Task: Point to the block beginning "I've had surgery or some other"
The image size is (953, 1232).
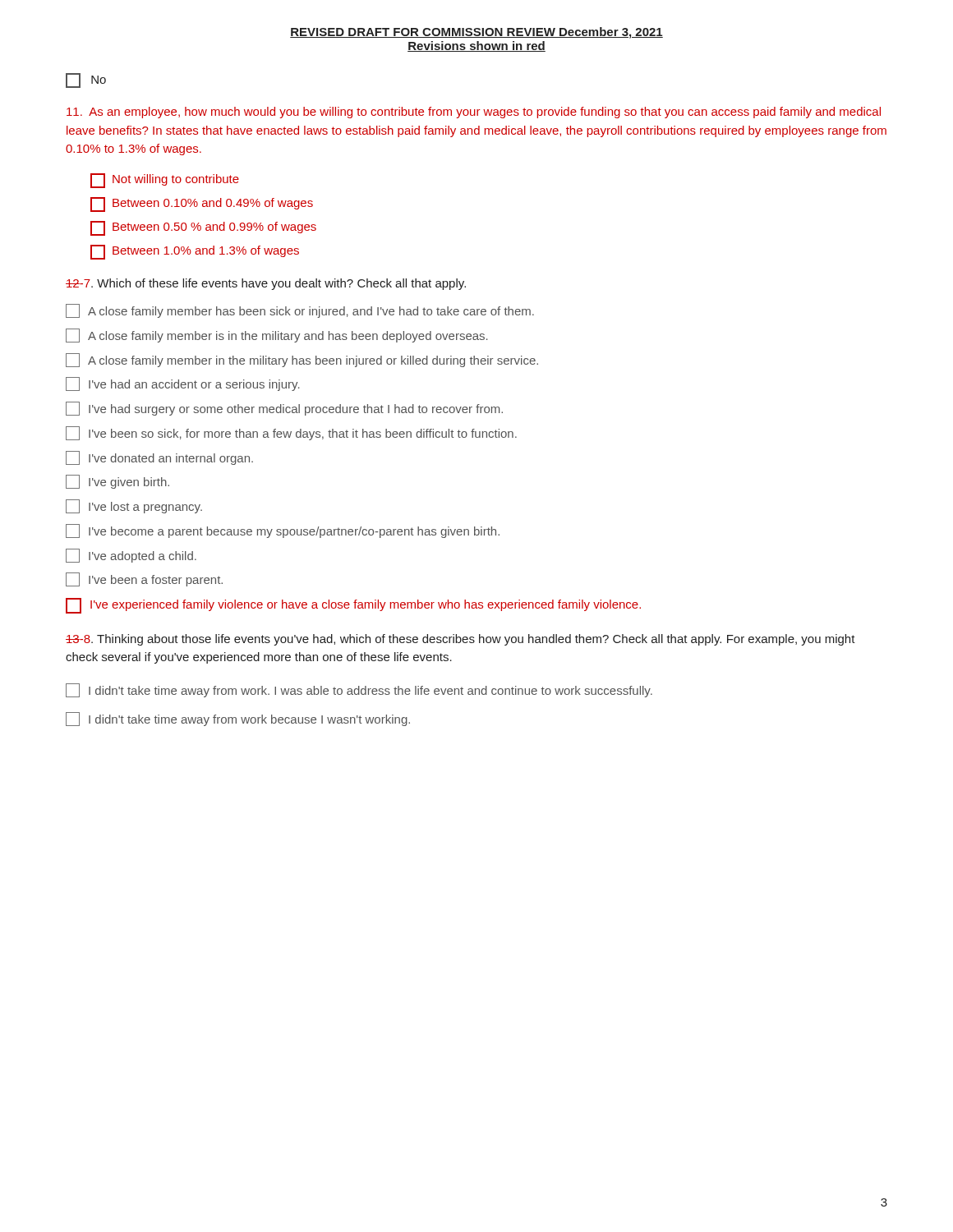Action: point(285,410)
